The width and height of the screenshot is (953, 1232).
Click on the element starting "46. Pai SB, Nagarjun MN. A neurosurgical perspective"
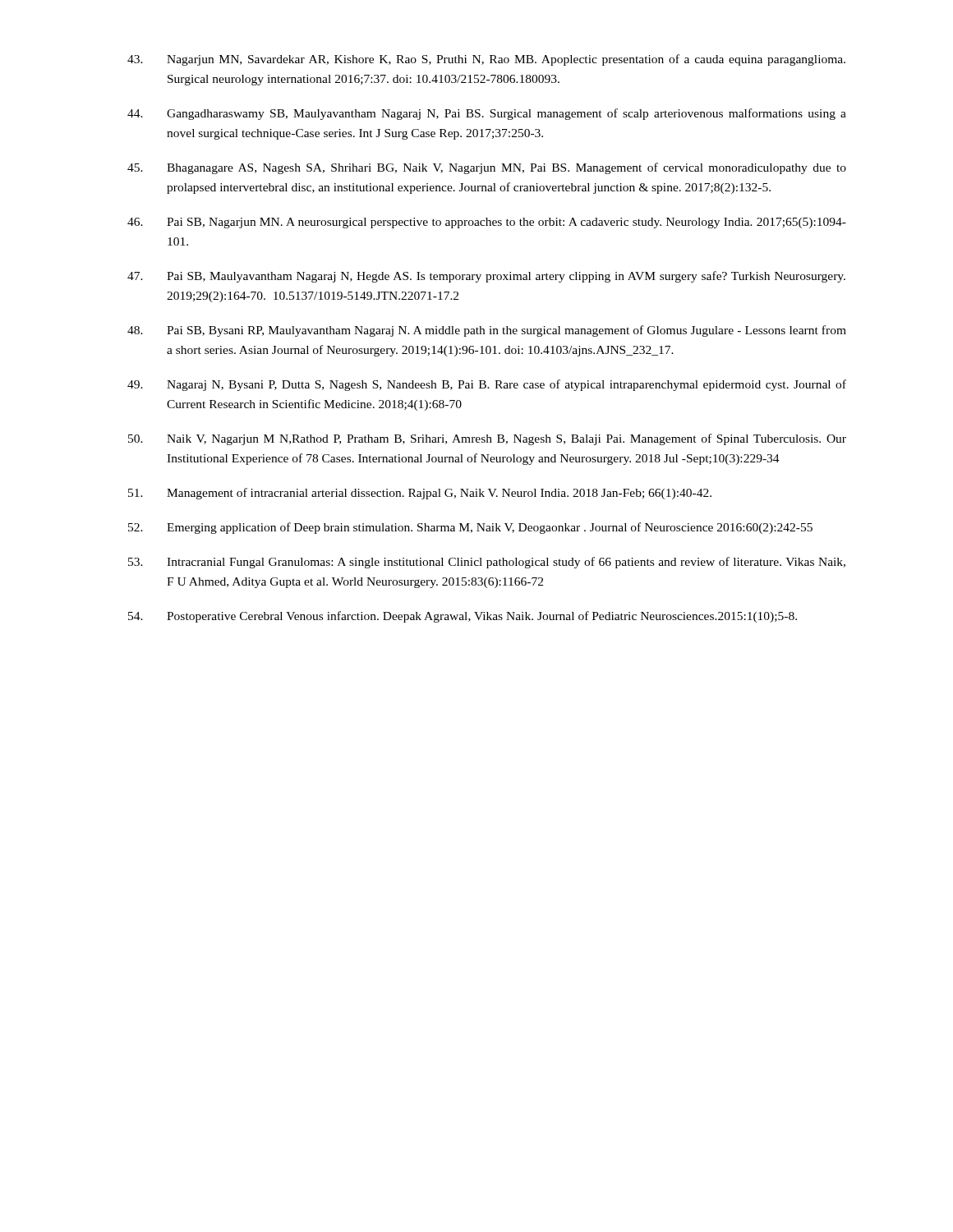pyautogui.click(x=487, y=232)
